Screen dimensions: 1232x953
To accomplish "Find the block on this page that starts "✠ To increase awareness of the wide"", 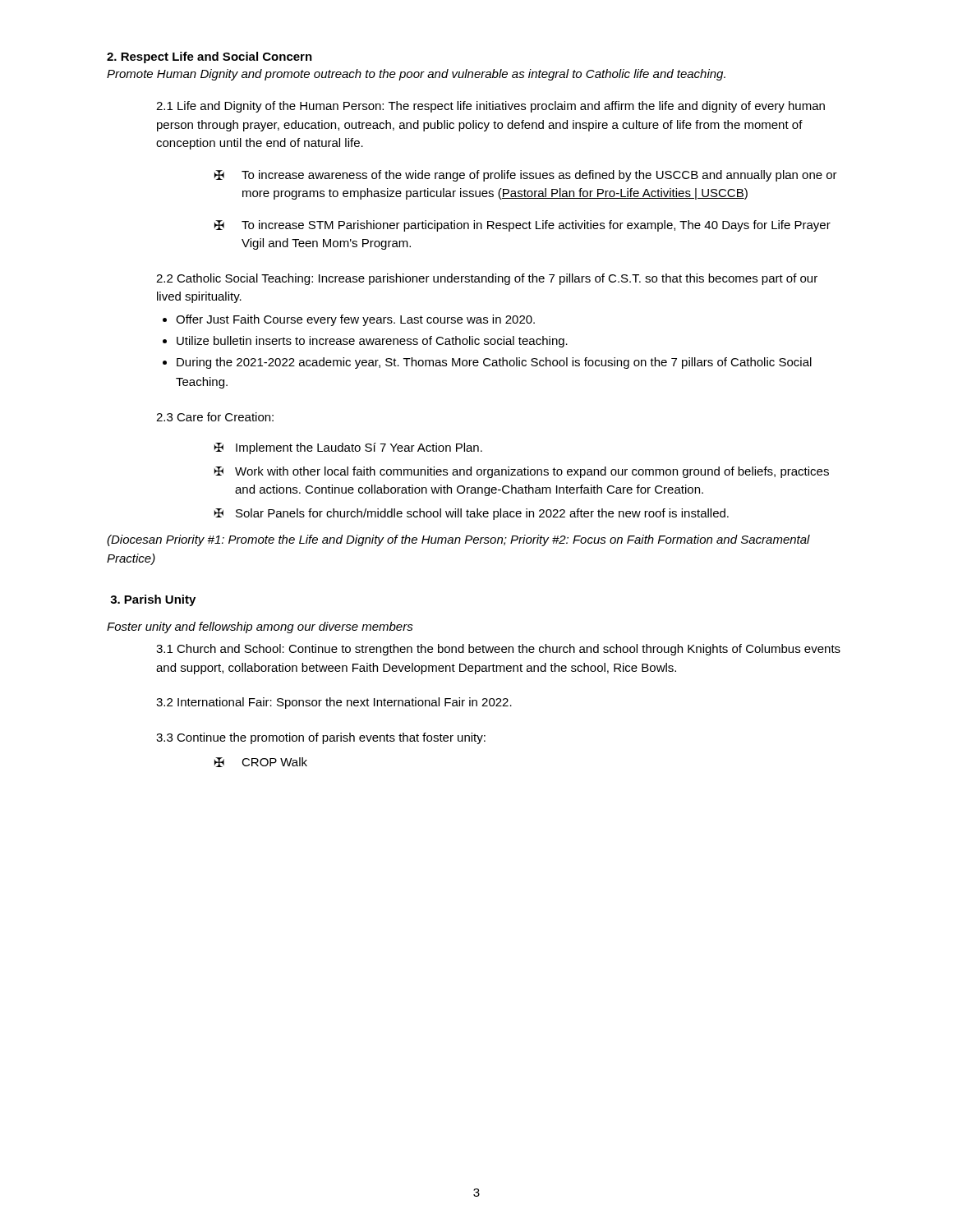I will (x=530, y=184).
